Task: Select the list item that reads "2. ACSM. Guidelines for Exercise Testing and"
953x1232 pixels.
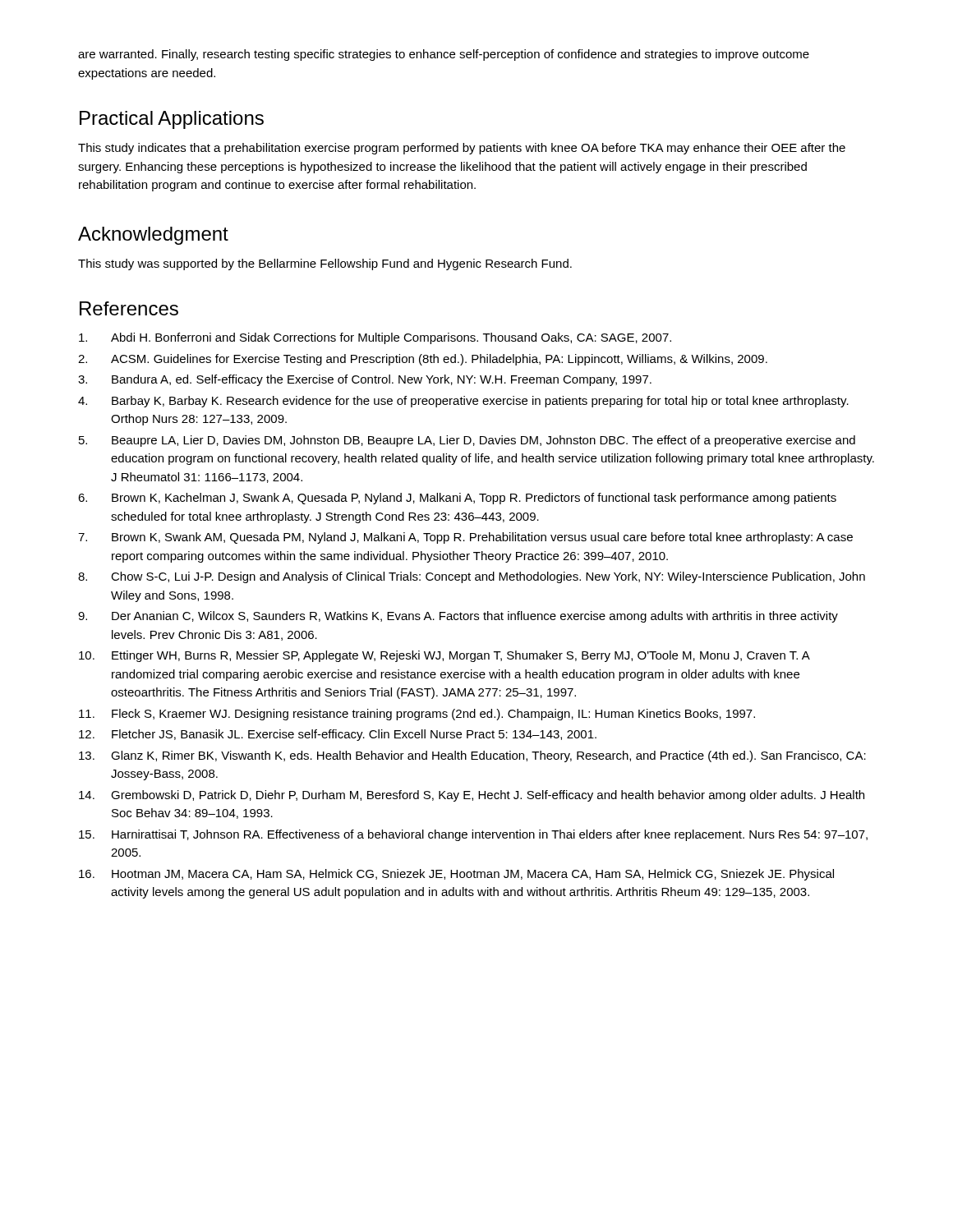Action: [x=476, y=359]
